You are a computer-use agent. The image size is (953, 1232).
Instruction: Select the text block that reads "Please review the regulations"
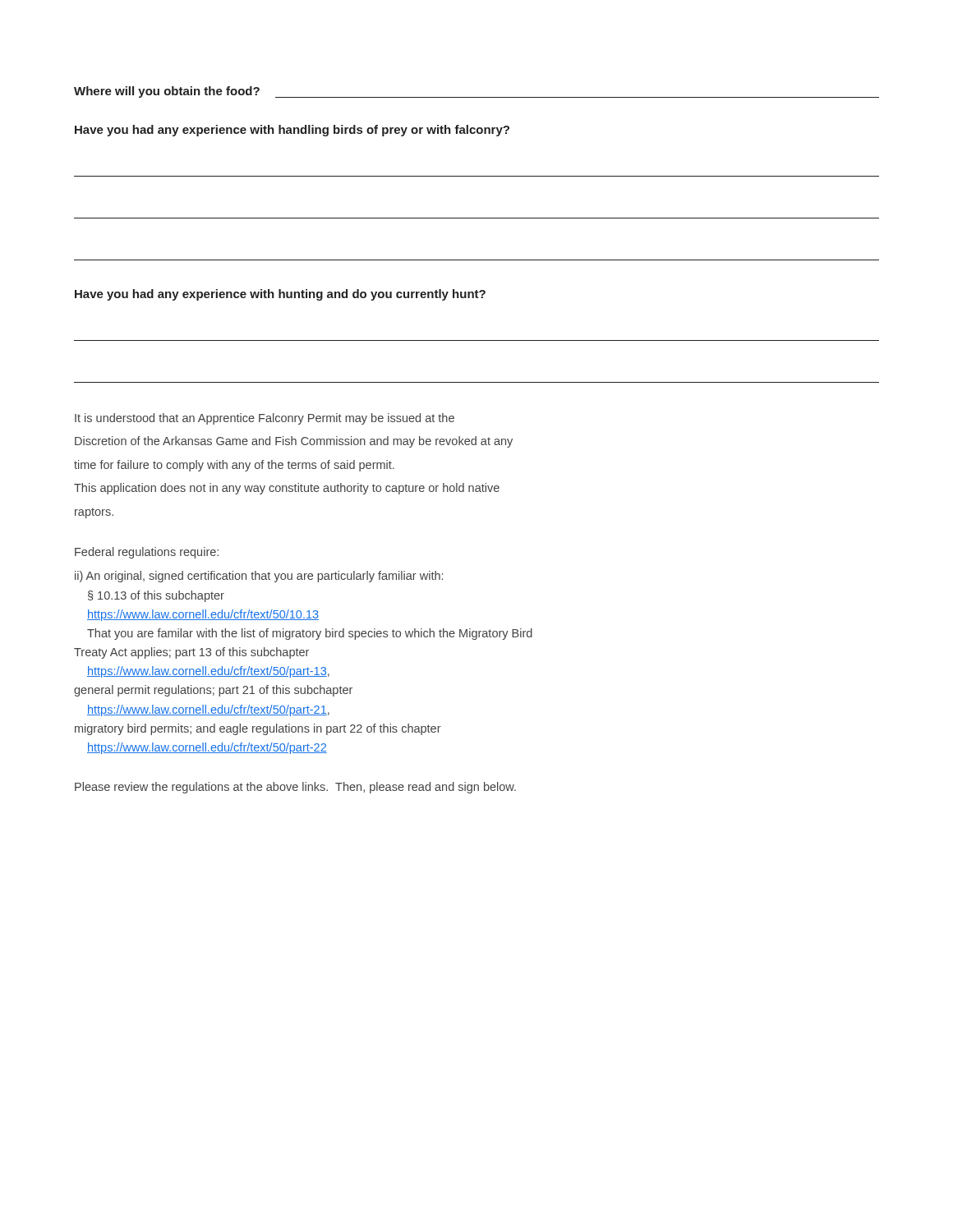[x=295, y=787]
